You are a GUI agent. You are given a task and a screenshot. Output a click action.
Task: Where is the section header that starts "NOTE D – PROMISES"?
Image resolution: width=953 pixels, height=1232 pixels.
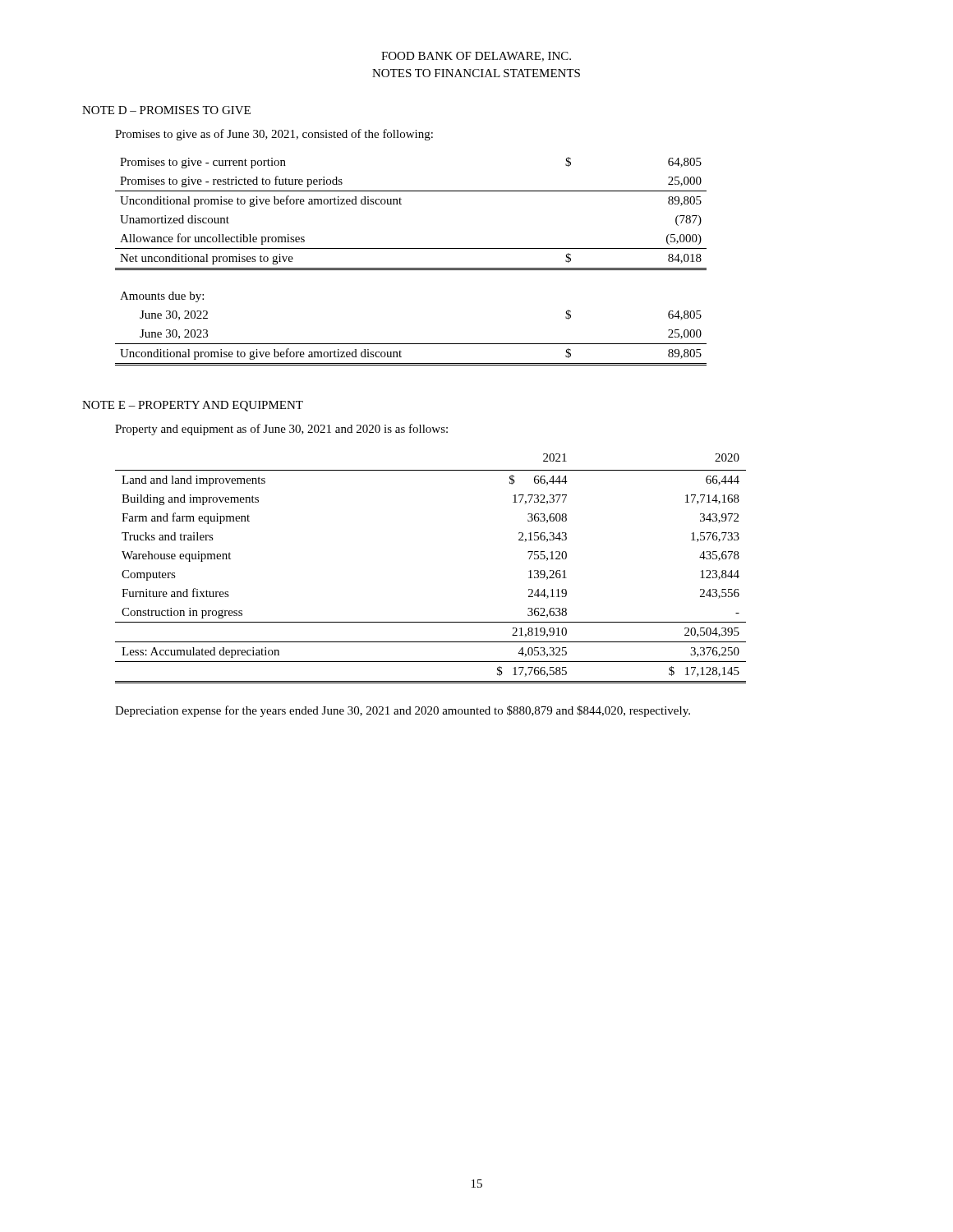tap(167, 110)
